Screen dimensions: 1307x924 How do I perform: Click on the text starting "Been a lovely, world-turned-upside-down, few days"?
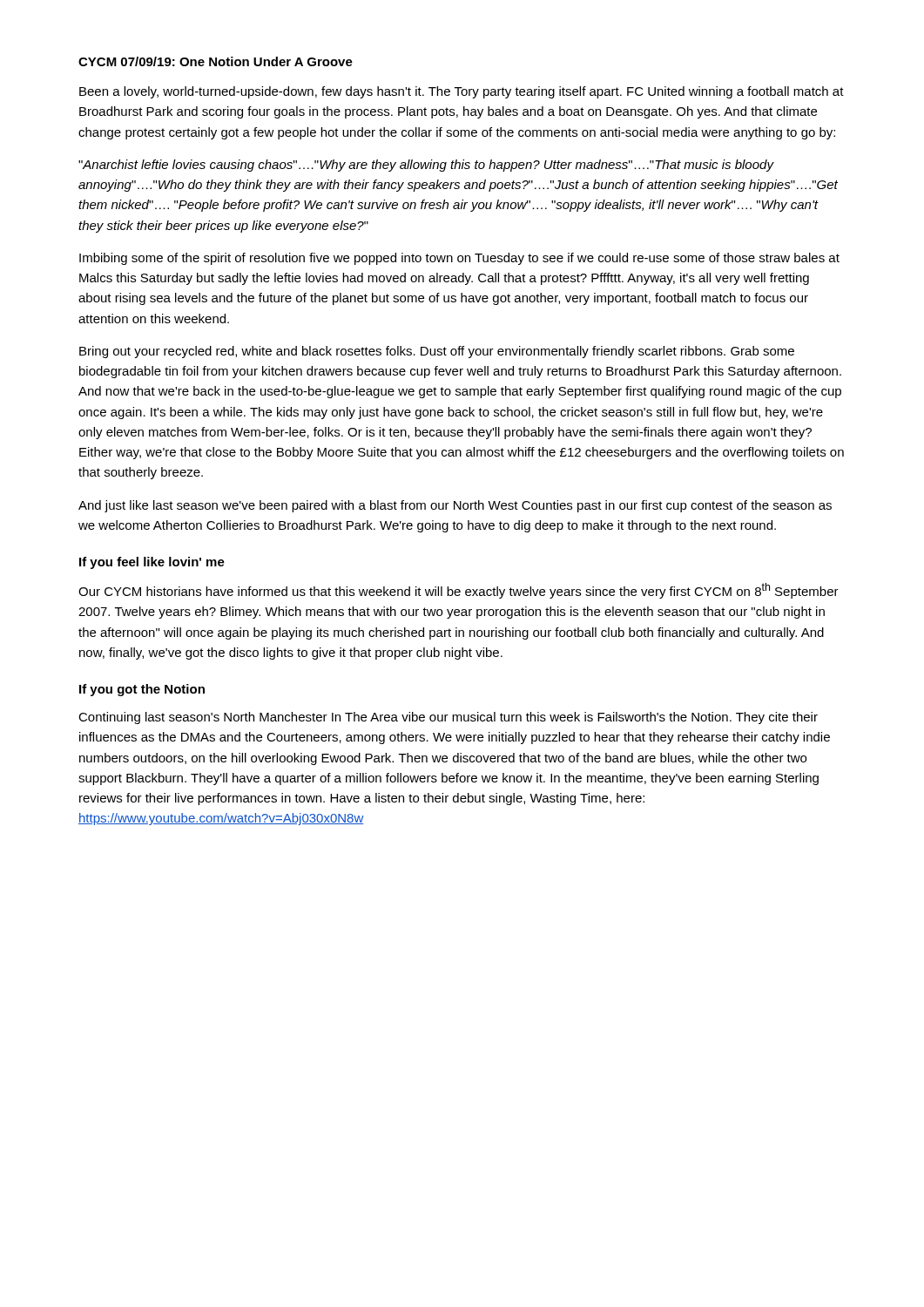(461, 111)
